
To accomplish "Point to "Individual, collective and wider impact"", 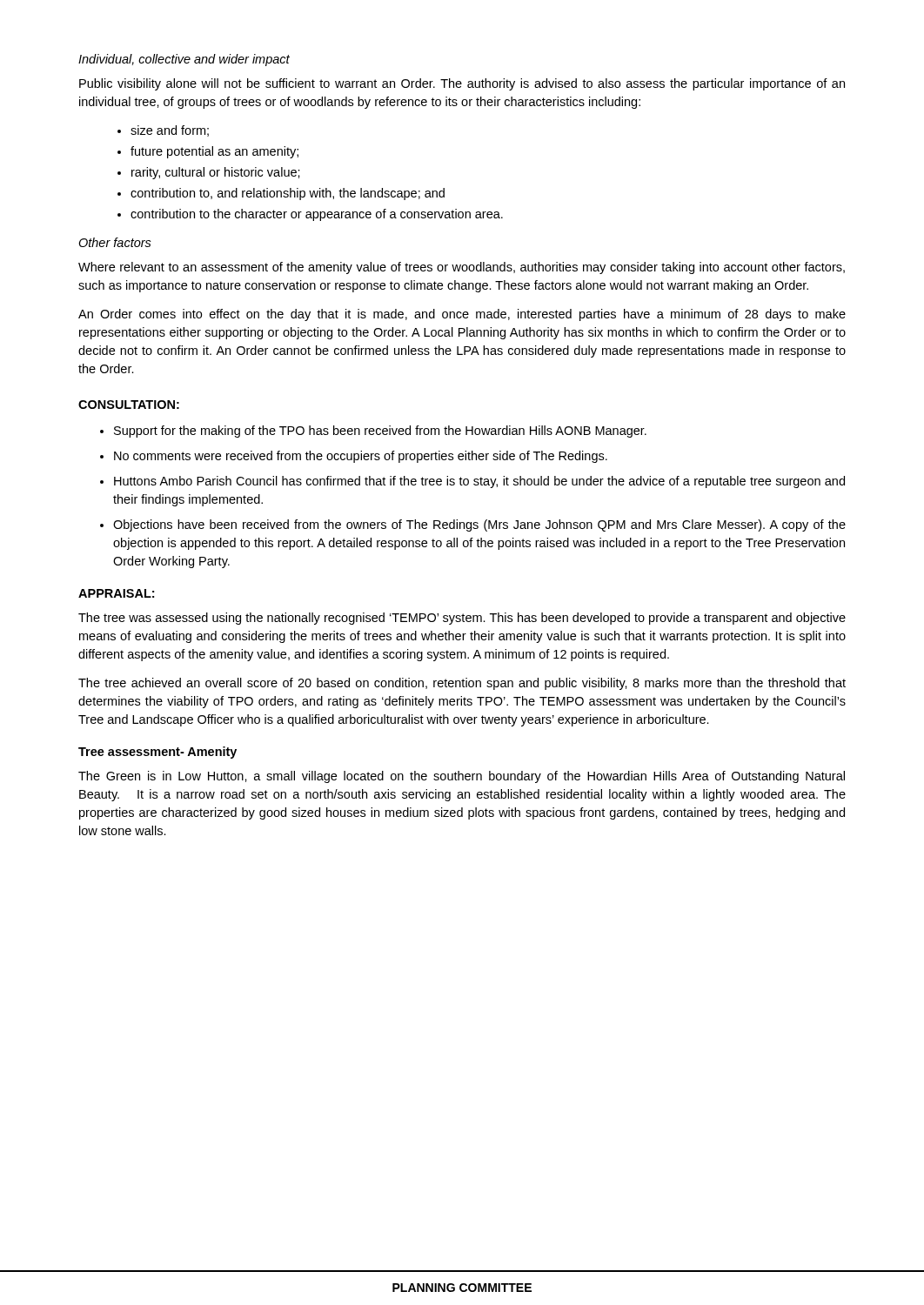I will pos(184,59).
